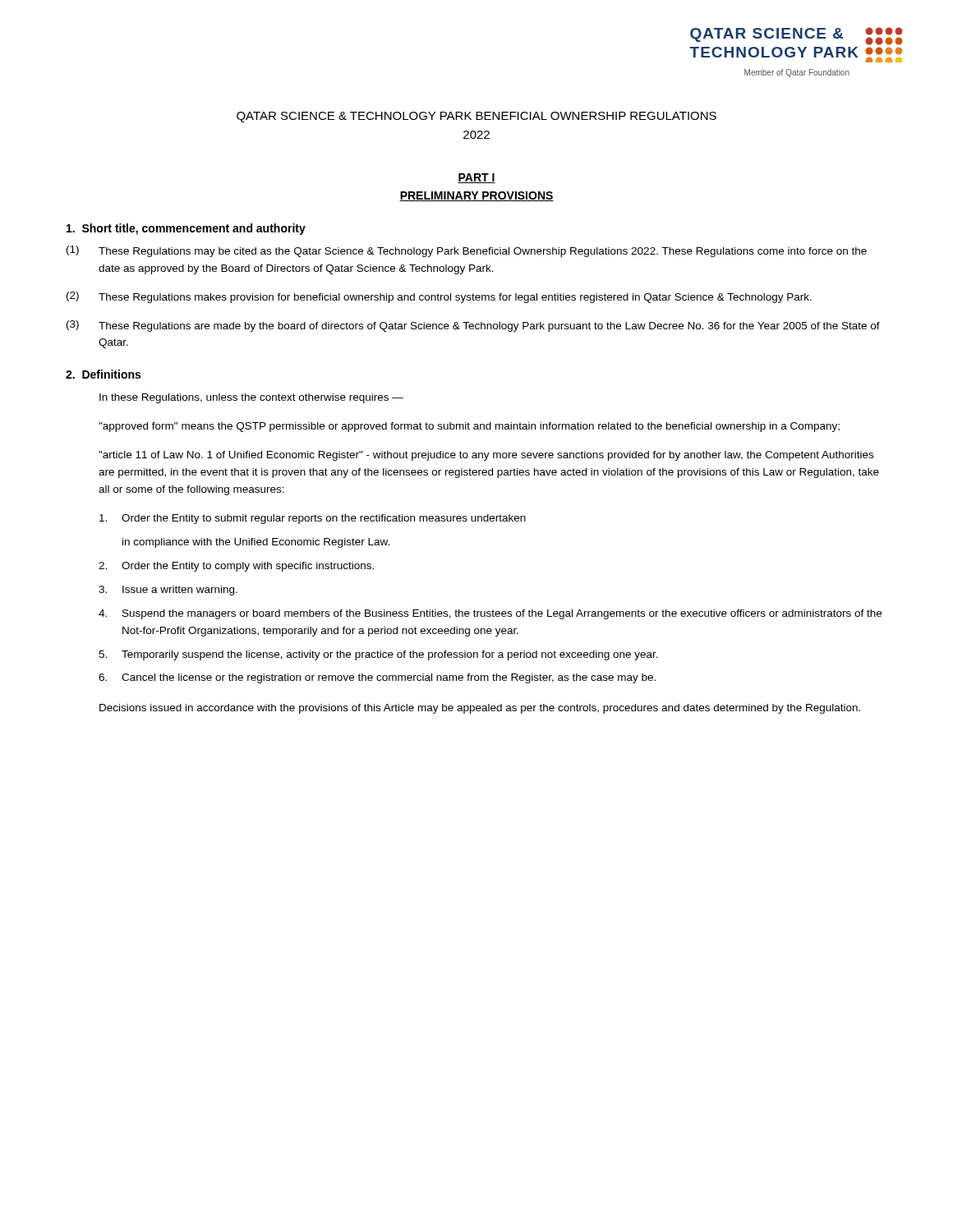This screenshot has height=1232, width=953.
Task: Locate the block of text that opens with "6. Cancel the license or the registration"
Action: 493,678
